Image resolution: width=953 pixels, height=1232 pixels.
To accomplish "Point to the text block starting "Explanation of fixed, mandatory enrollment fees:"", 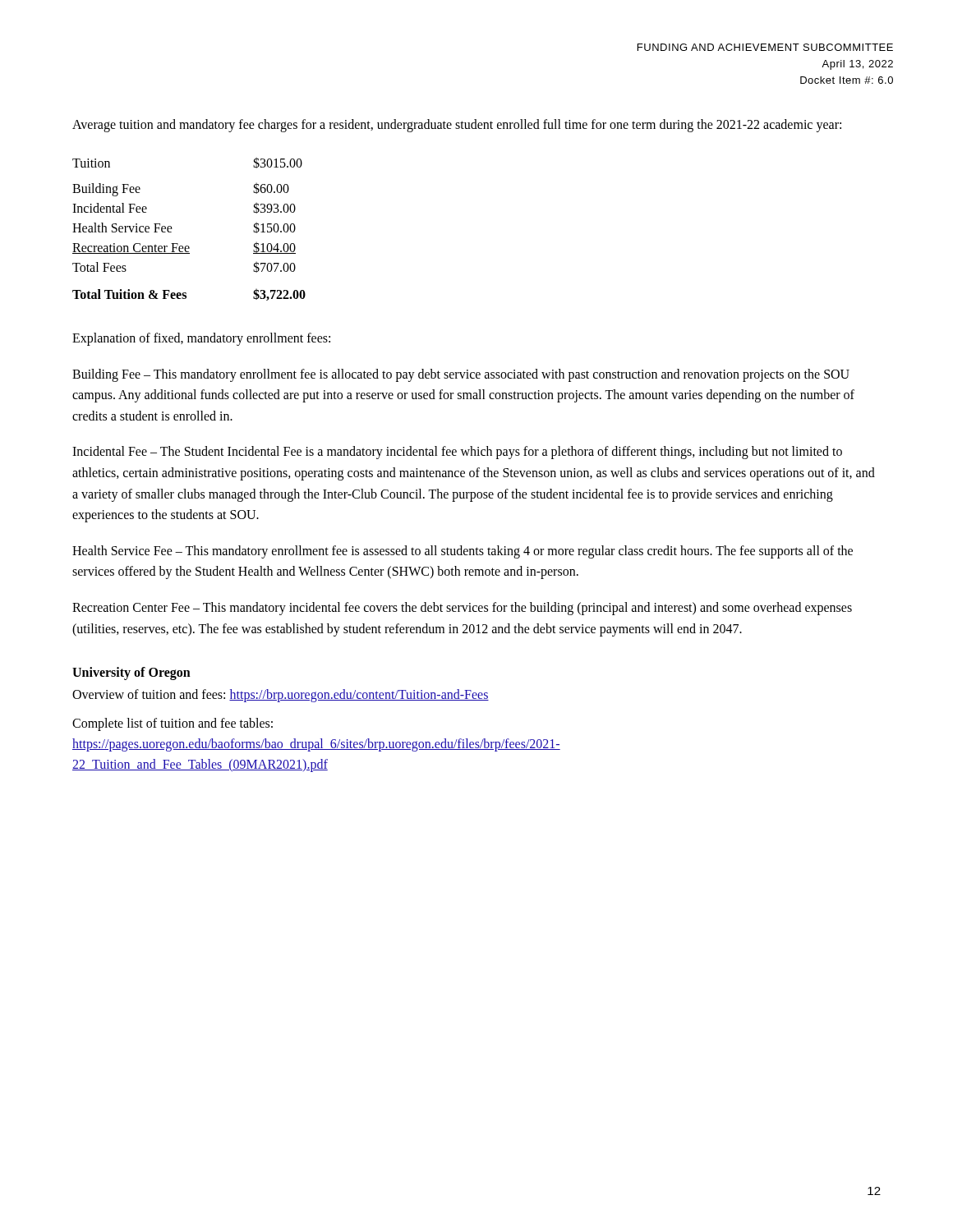I will pos(202,338).
